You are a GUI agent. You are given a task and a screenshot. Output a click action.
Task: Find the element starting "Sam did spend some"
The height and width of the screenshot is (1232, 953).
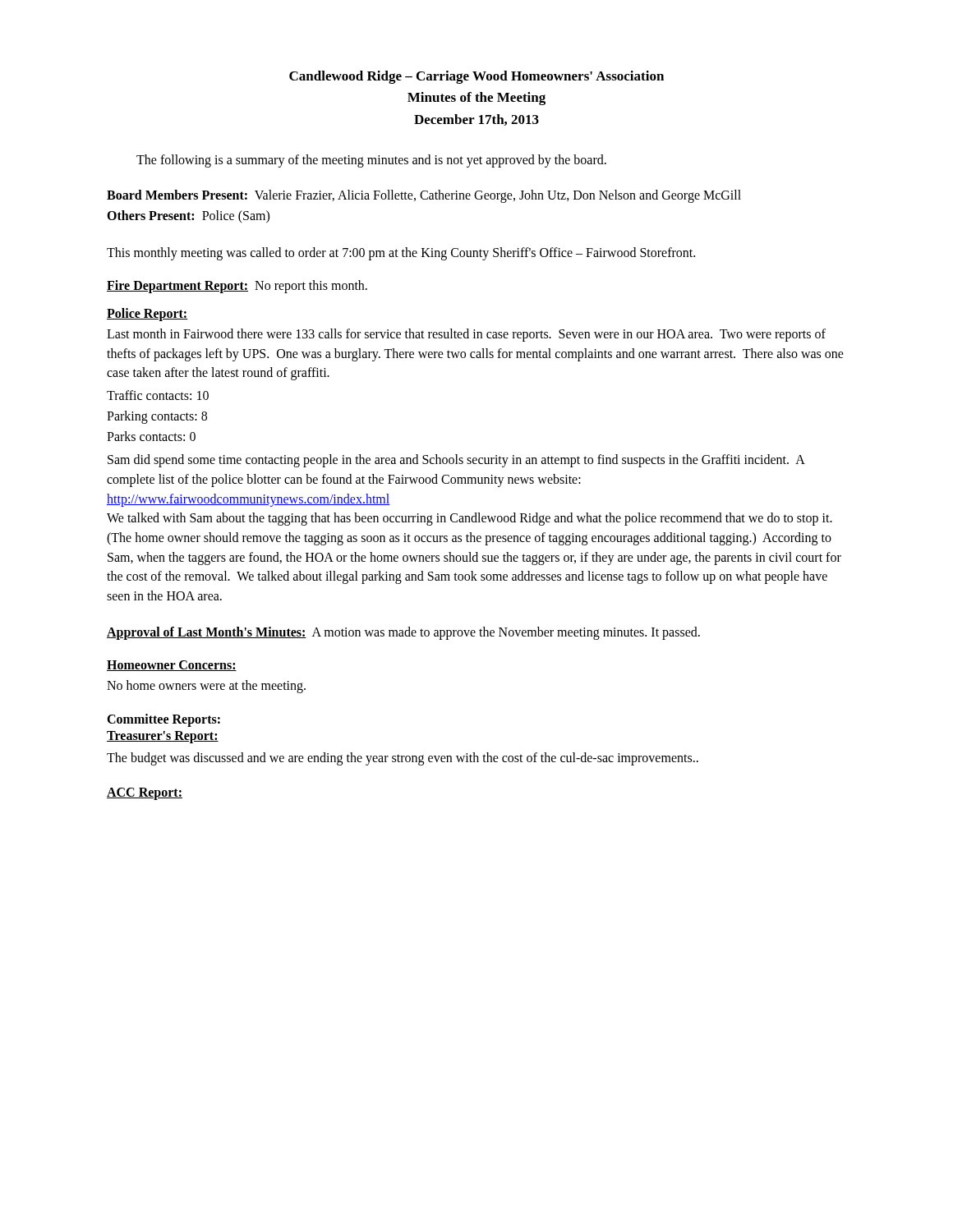tap(474, 528)
